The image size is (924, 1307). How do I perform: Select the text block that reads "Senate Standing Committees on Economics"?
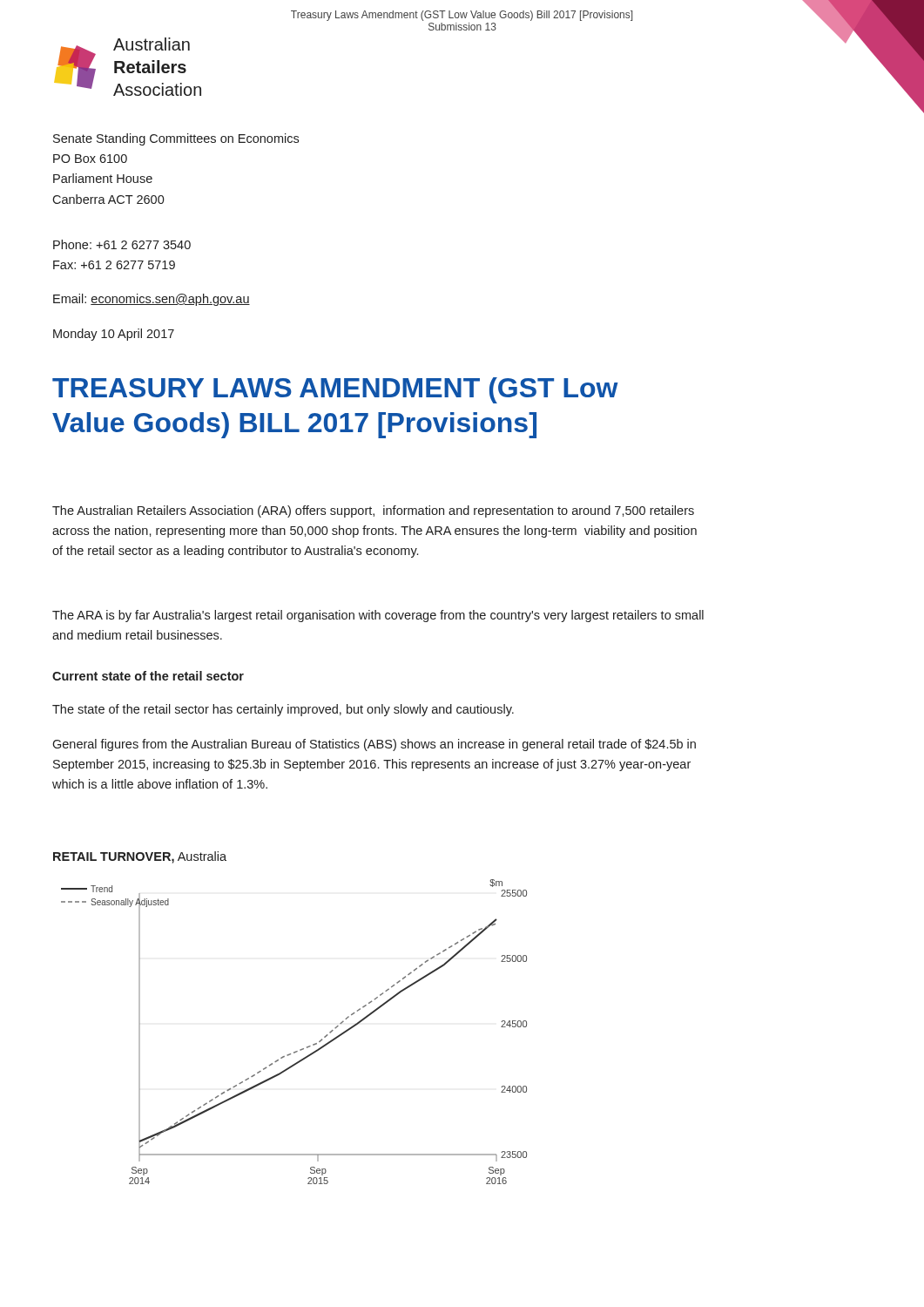coord(176,139)
